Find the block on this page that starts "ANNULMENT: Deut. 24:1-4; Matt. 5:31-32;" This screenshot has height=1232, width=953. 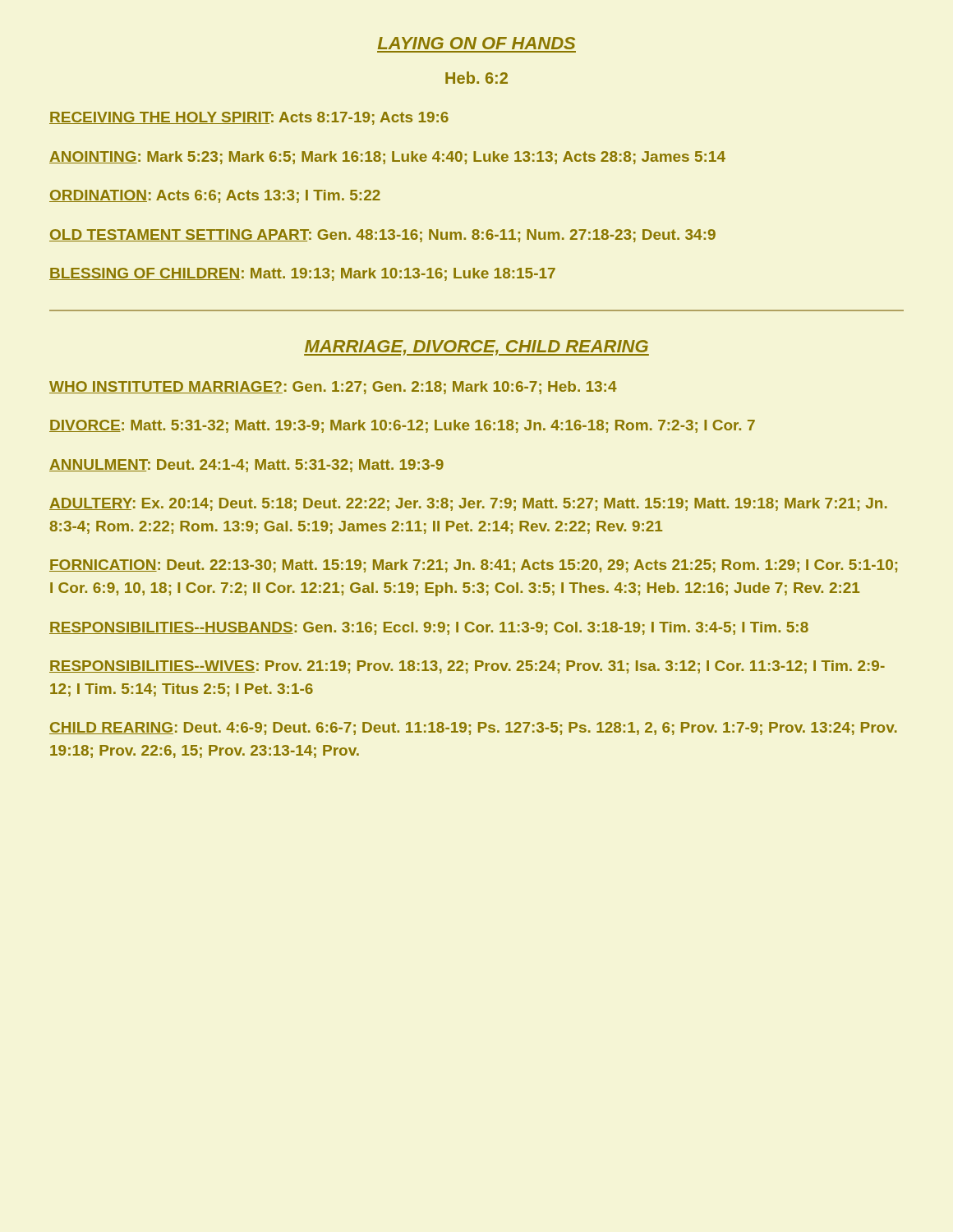tap(247, 464)
